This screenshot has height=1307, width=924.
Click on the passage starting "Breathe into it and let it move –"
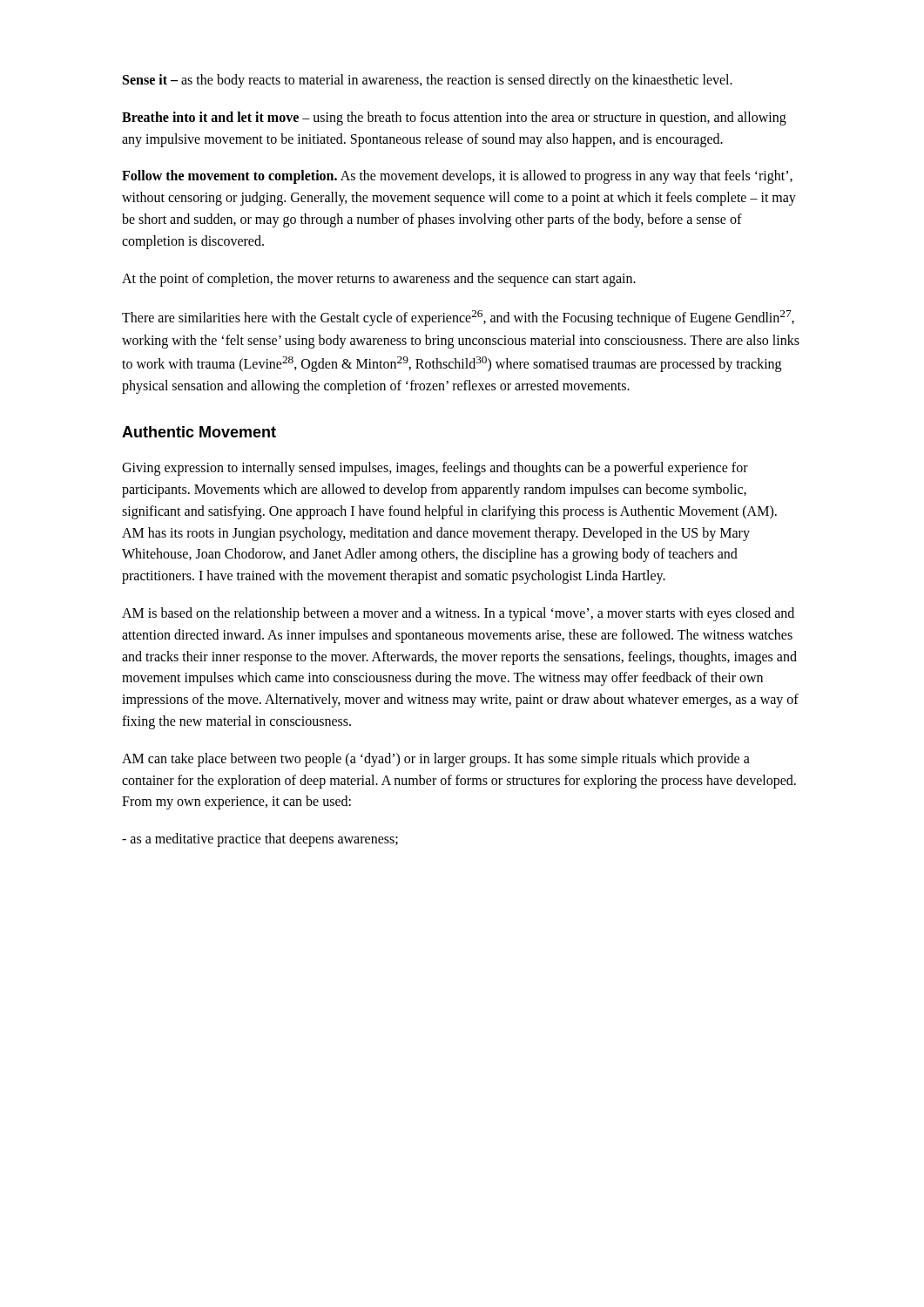click(454, 128)
